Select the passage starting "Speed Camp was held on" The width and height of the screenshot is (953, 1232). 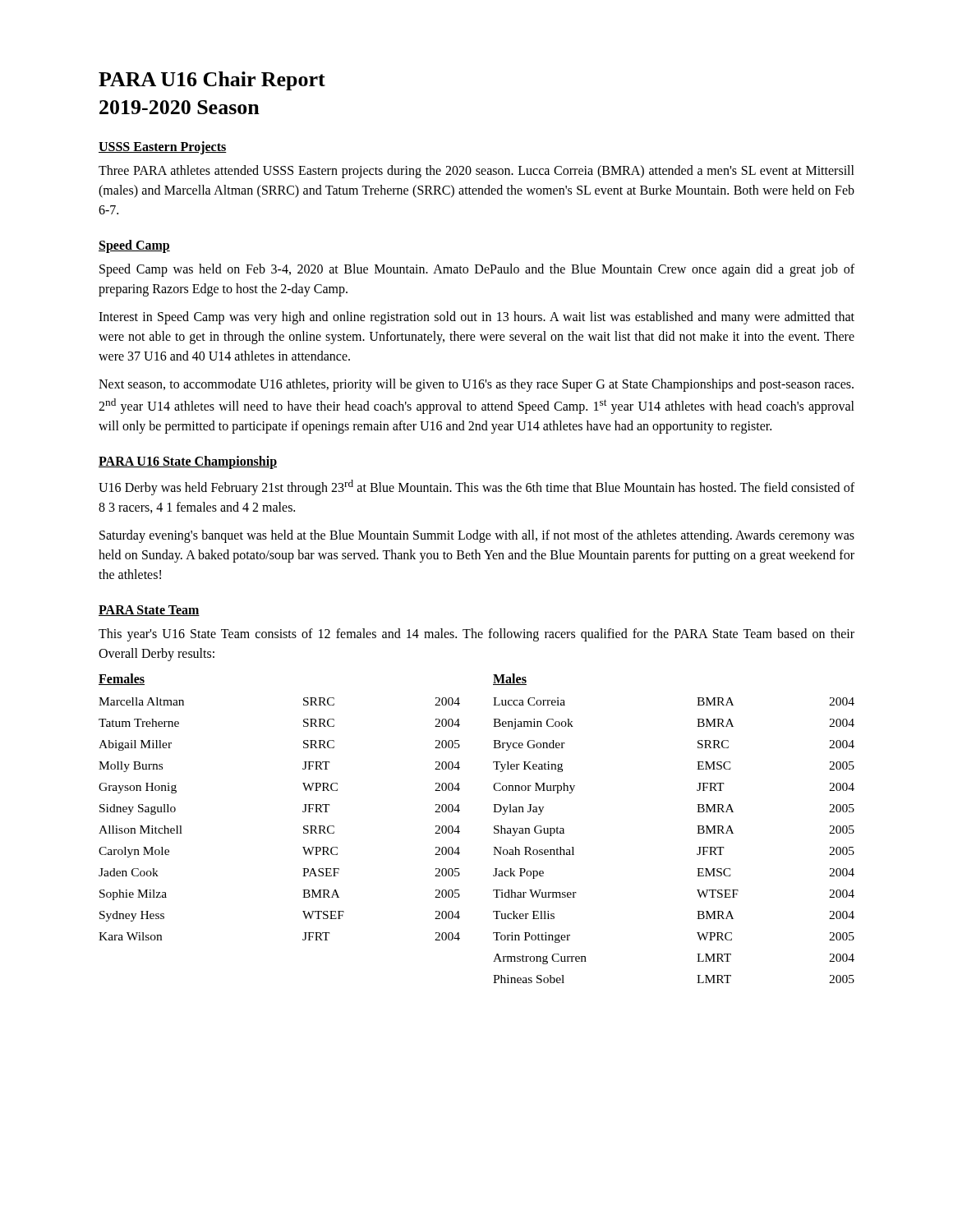coord(476,279)
